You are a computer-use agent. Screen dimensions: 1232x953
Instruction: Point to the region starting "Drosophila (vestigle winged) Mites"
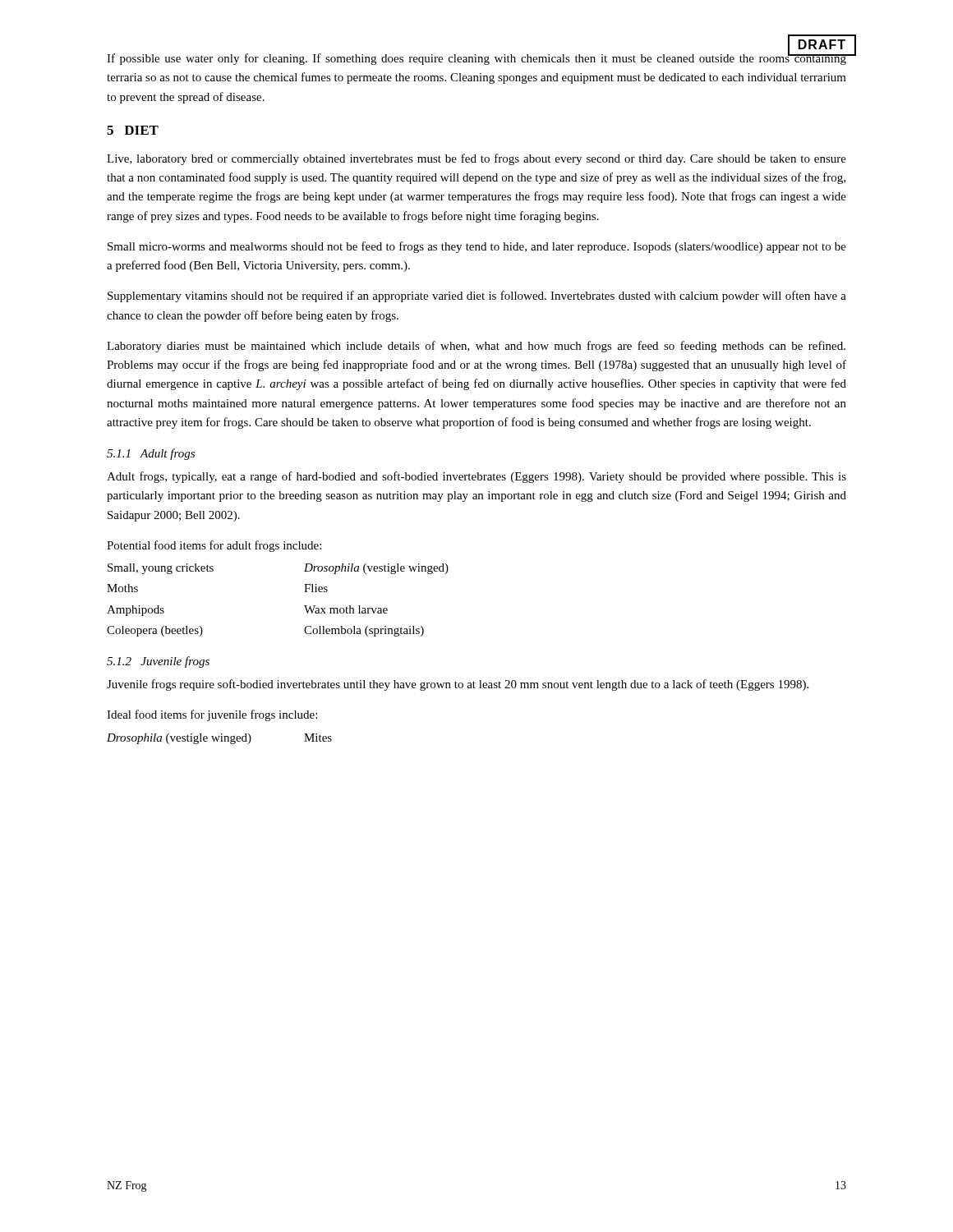point(219,739)
